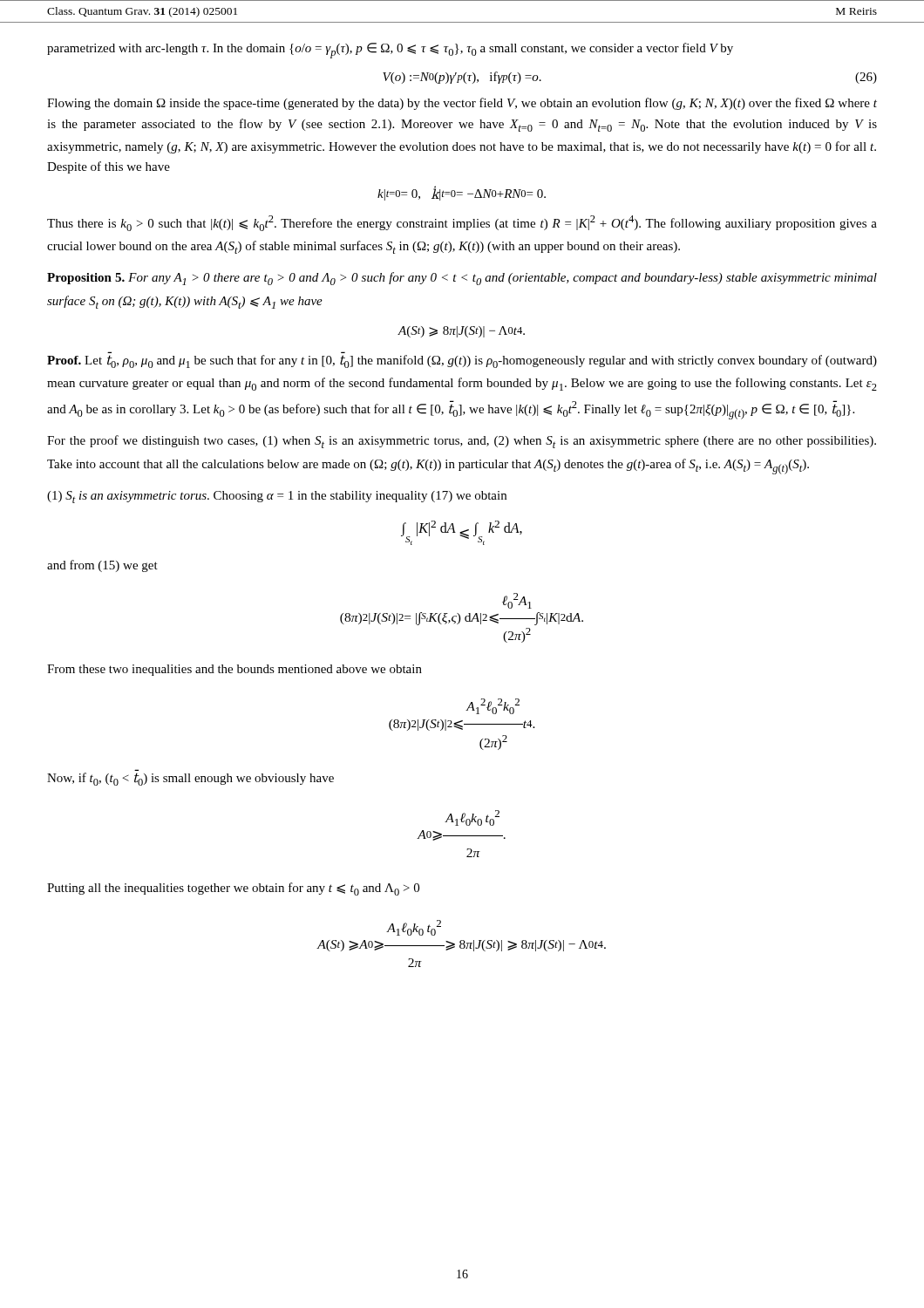Point to the block starting "and from (15) we get"
924x1308 pixels.
[x=102, y=566]
